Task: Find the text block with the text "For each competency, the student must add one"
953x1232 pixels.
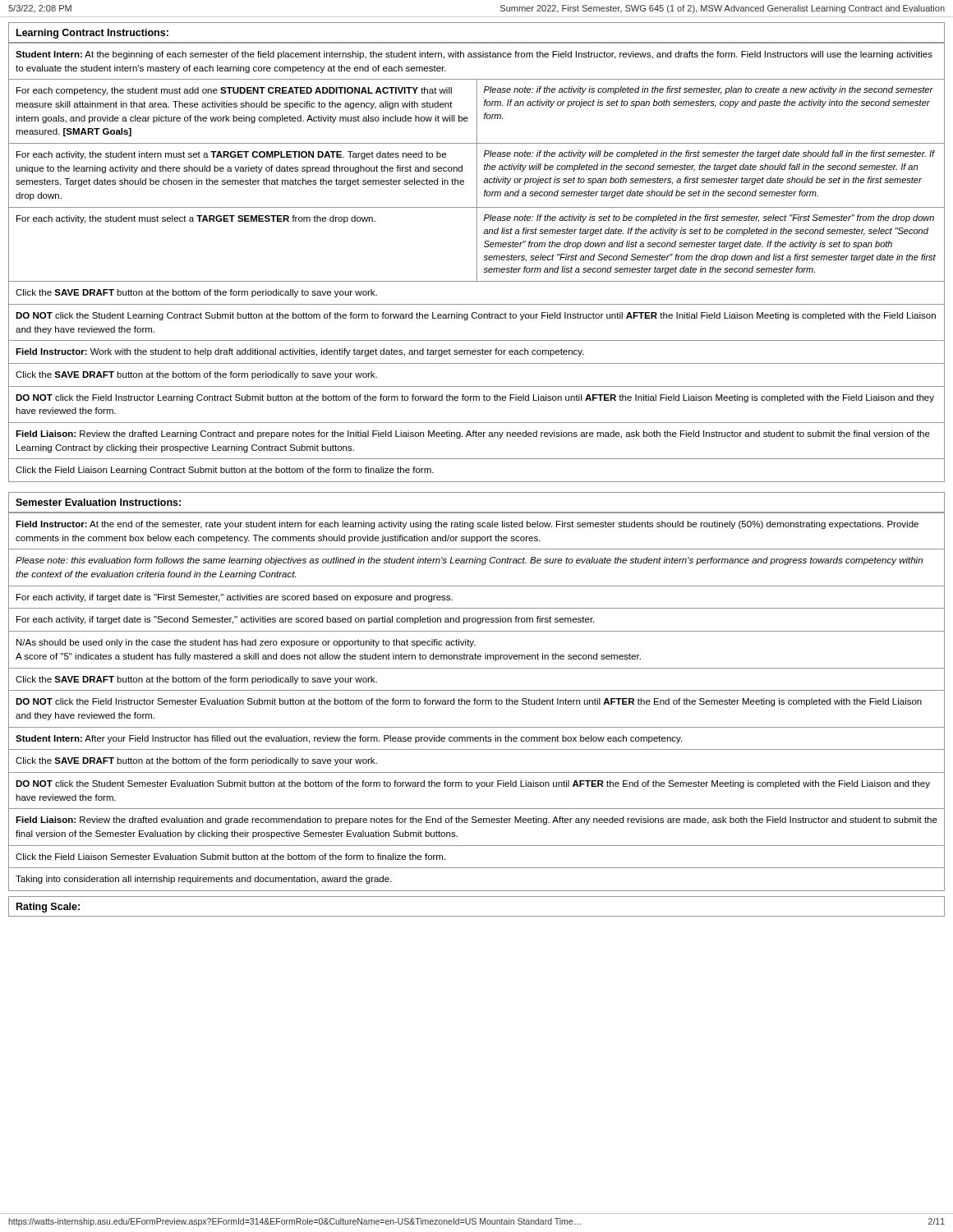Action: (x=242, y=111)
